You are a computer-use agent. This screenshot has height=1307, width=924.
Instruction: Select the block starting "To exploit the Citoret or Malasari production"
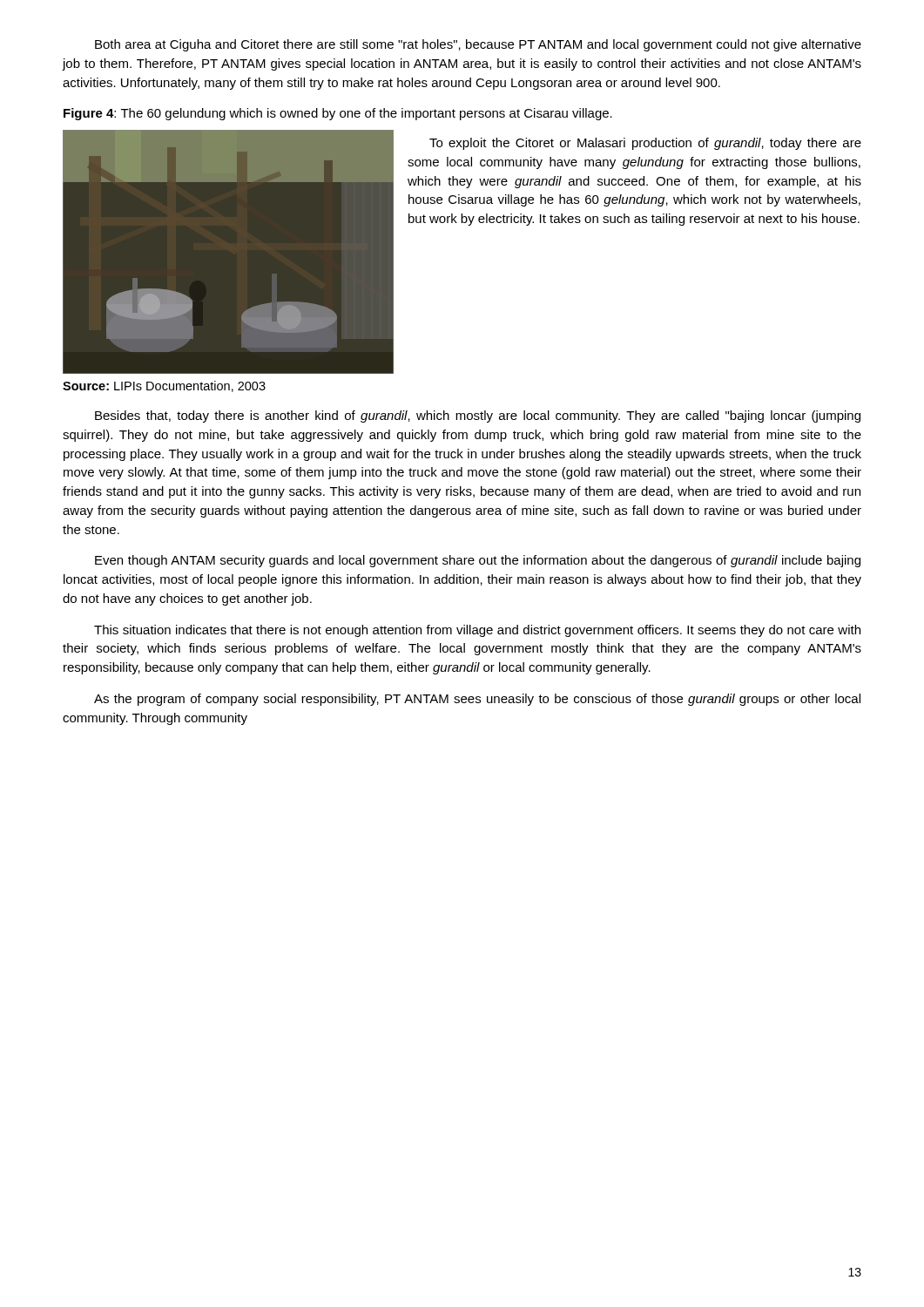pyautogui.click(x=634, y=180)
